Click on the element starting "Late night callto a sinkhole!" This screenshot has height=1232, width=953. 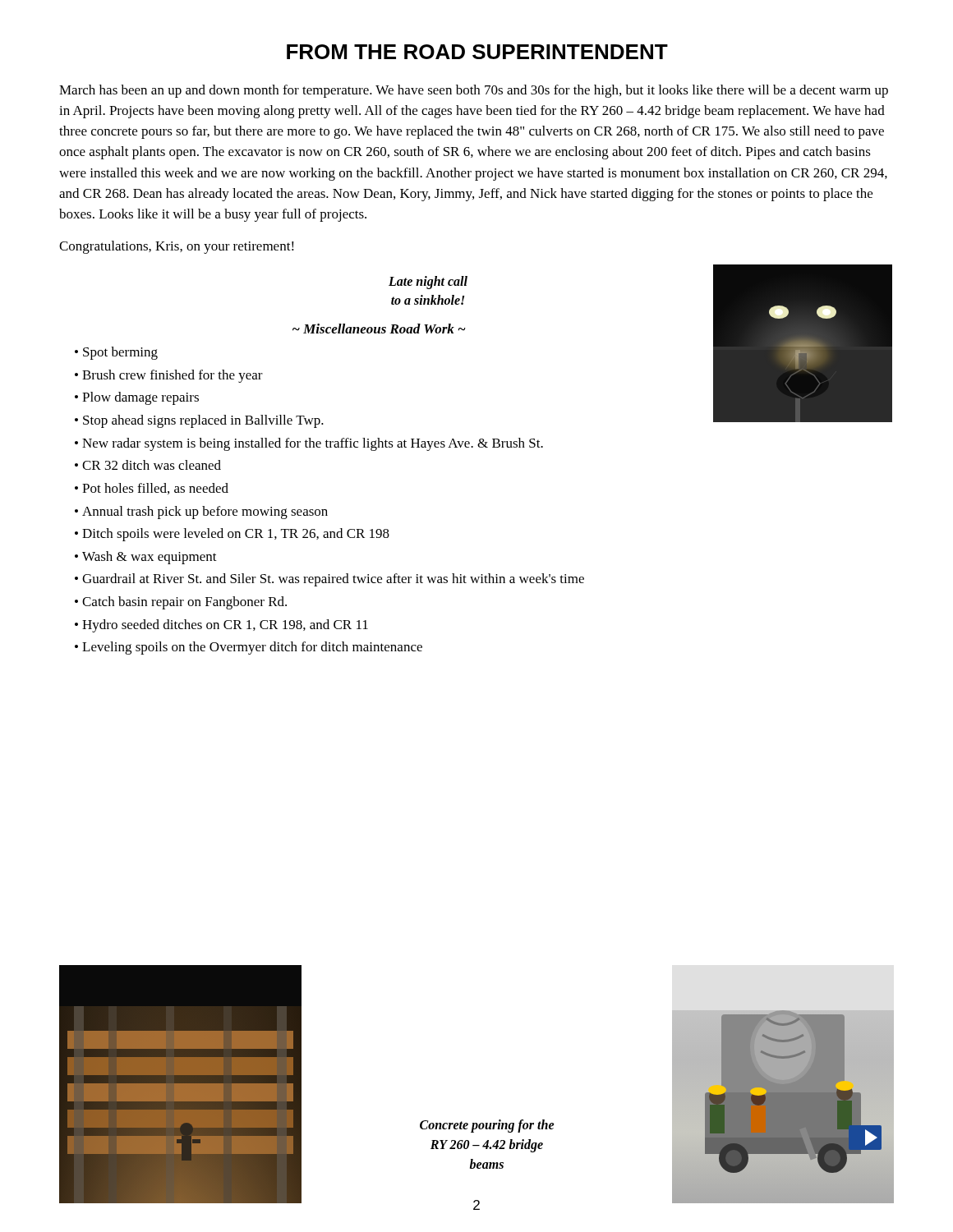click(428, 291)
